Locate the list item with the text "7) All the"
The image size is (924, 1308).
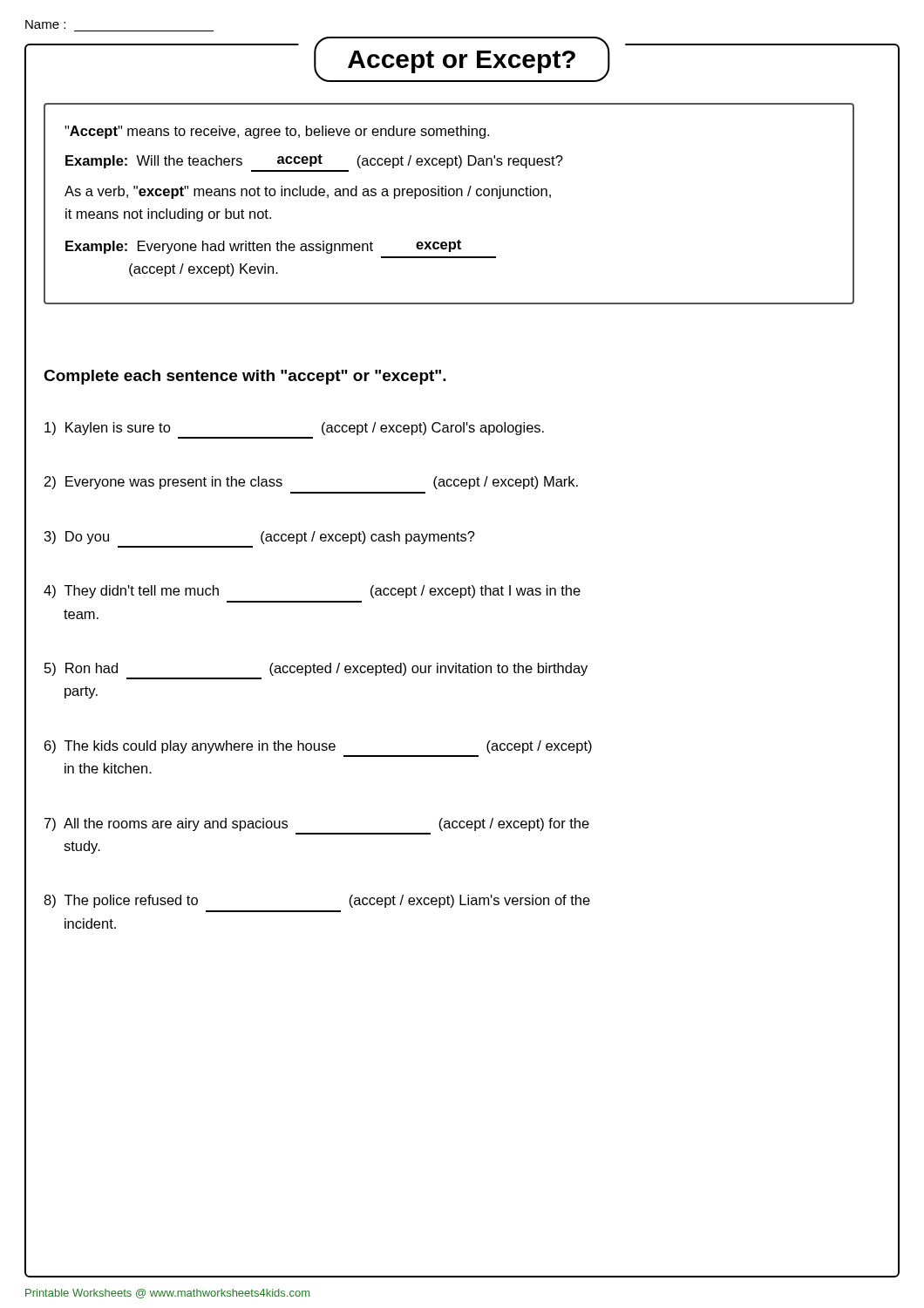[x=317, y=832]
